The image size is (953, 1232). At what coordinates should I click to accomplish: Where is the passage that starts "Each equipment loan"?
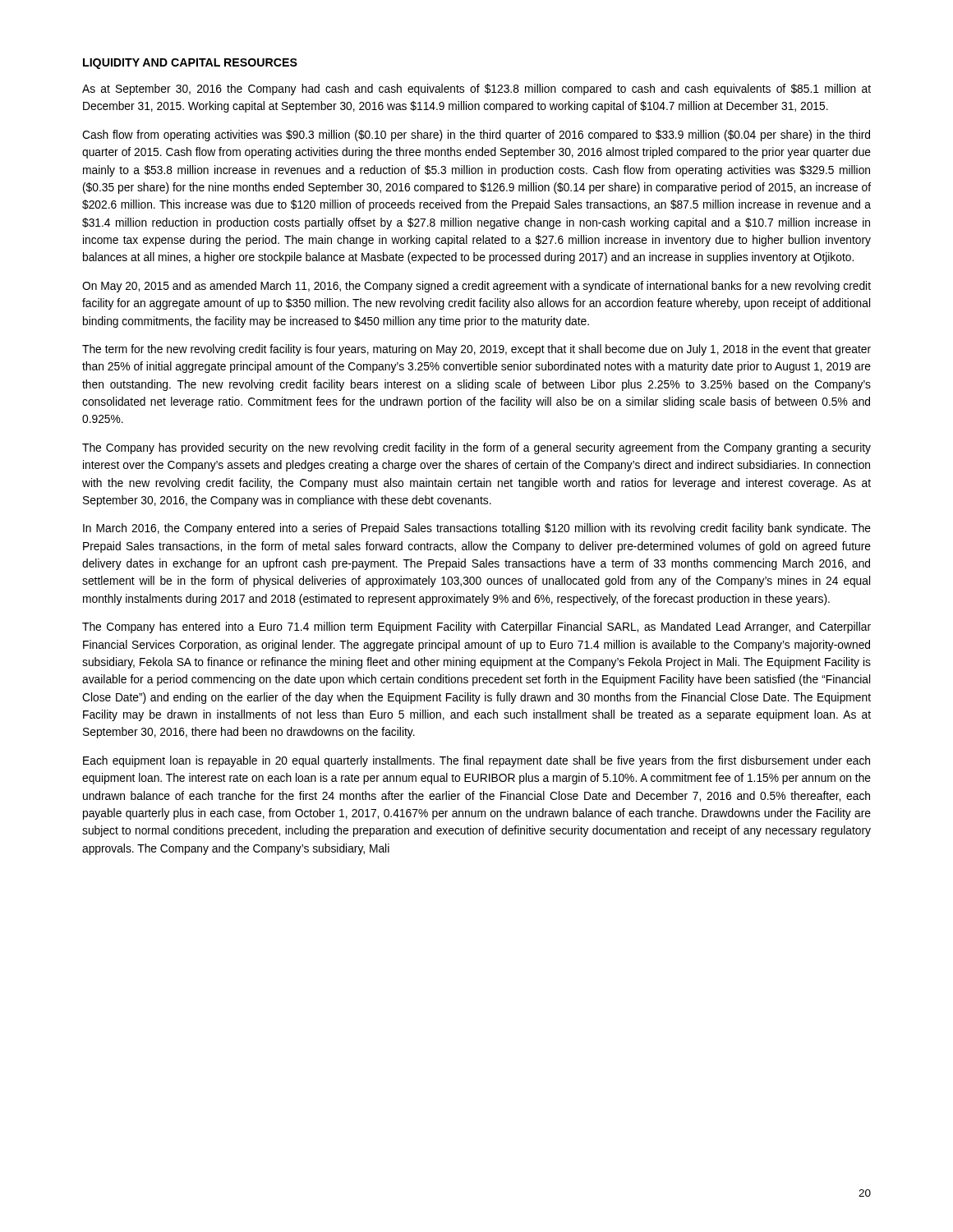coord(476,805)
